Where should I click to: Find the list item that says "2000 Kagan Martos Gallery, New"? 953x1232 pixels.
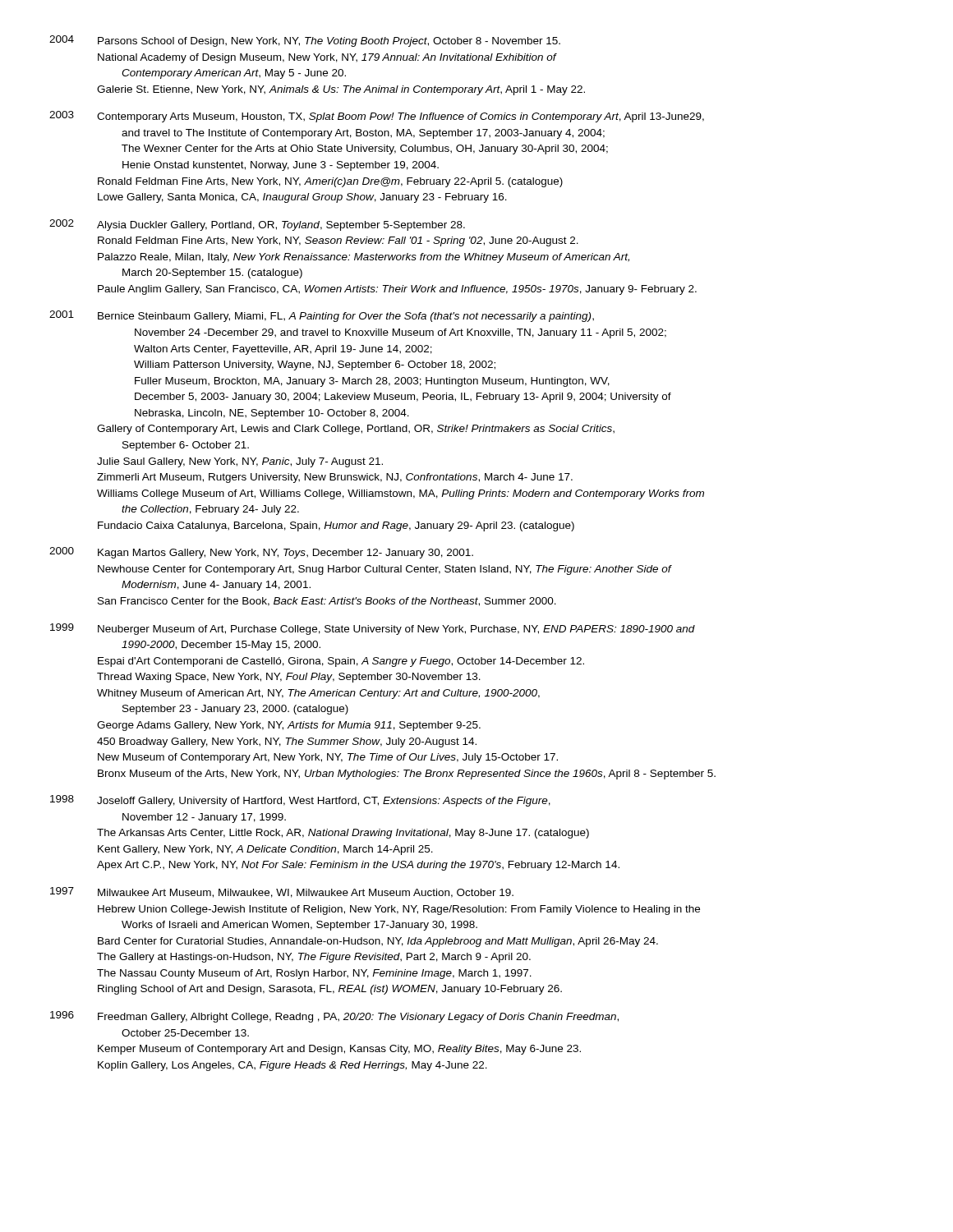click(476, 577)
